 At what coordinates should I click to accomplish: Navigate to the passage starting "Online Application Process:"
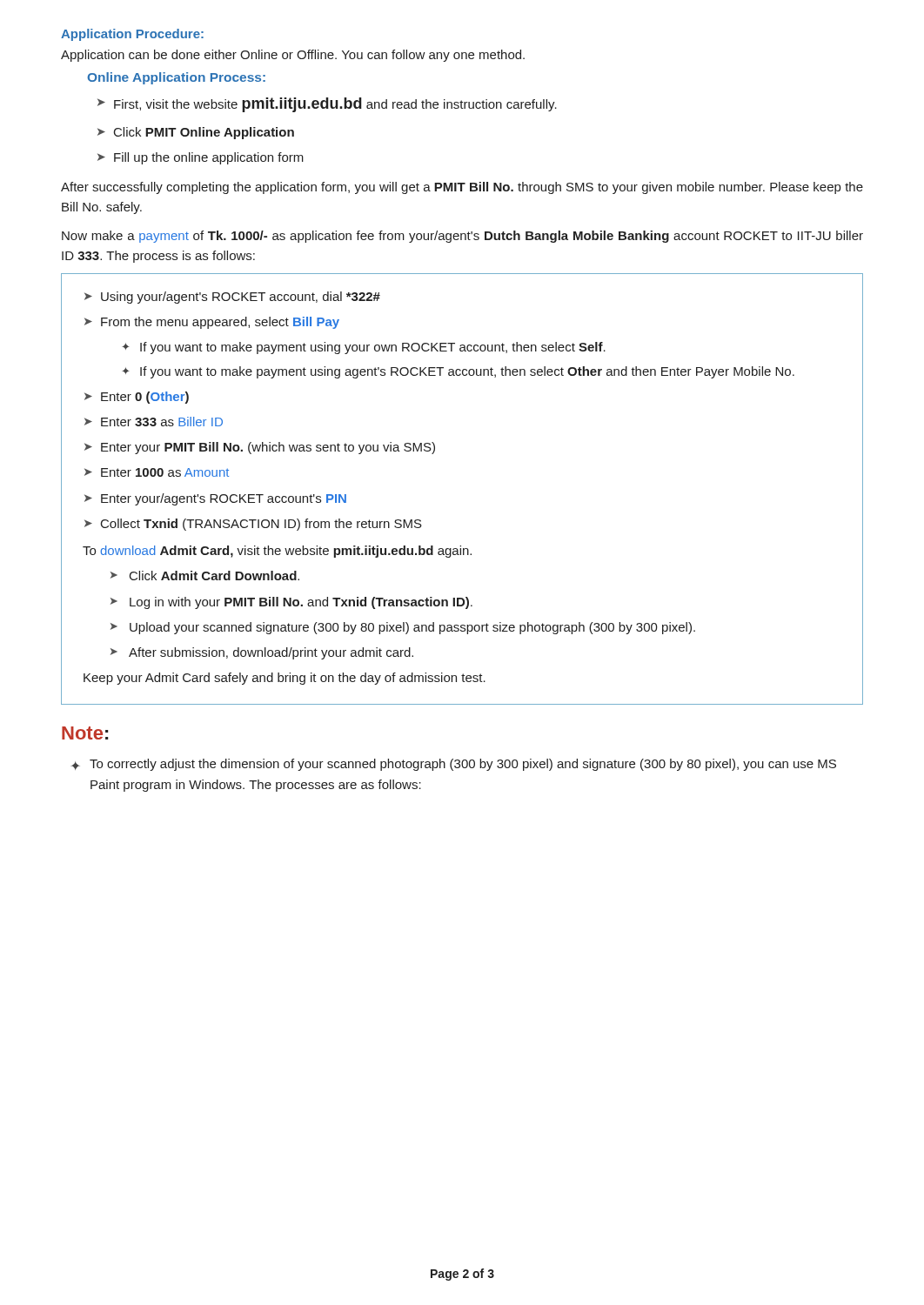coord(177,77)
